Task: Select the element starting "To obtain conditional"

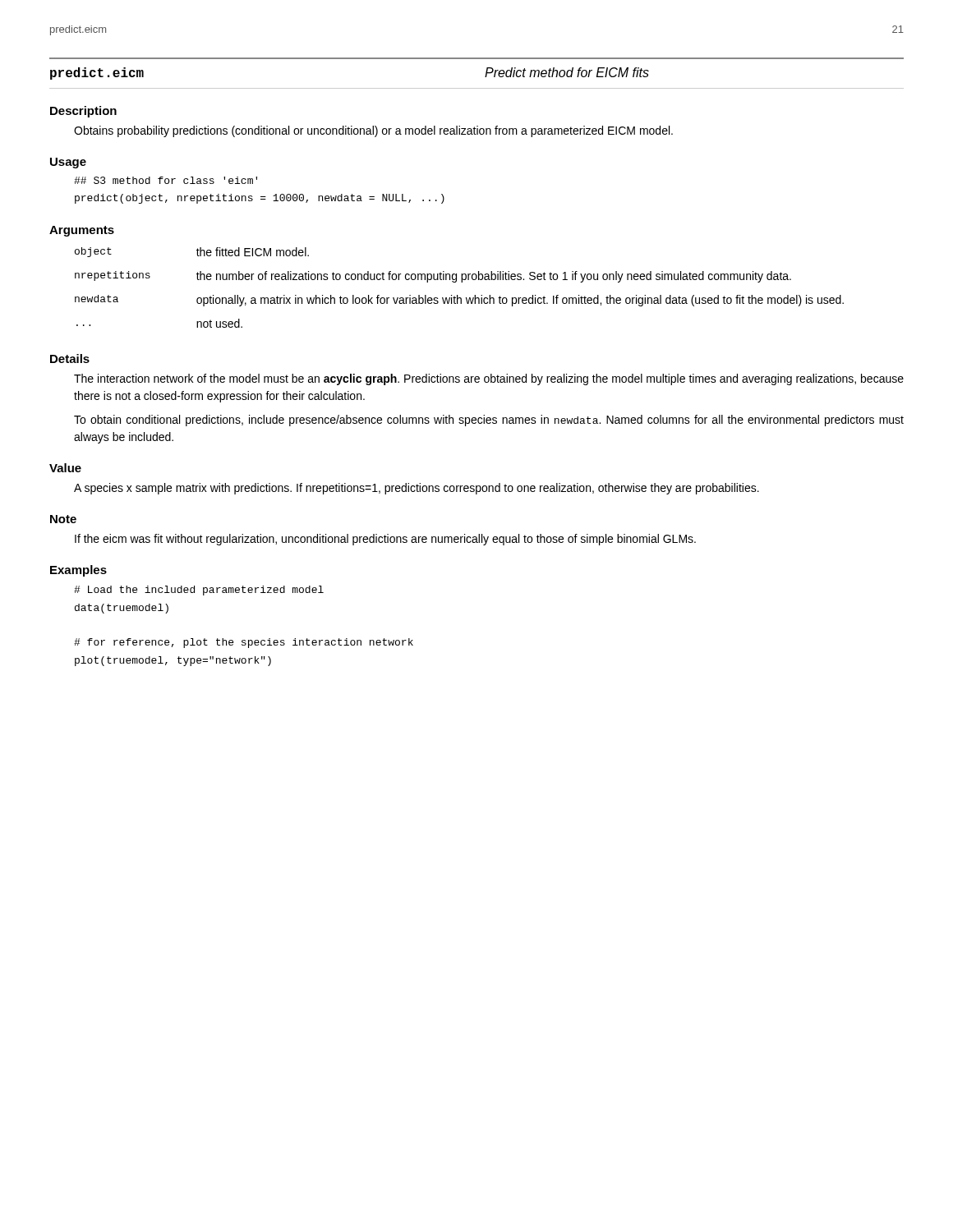Action: tap(489, 428)
